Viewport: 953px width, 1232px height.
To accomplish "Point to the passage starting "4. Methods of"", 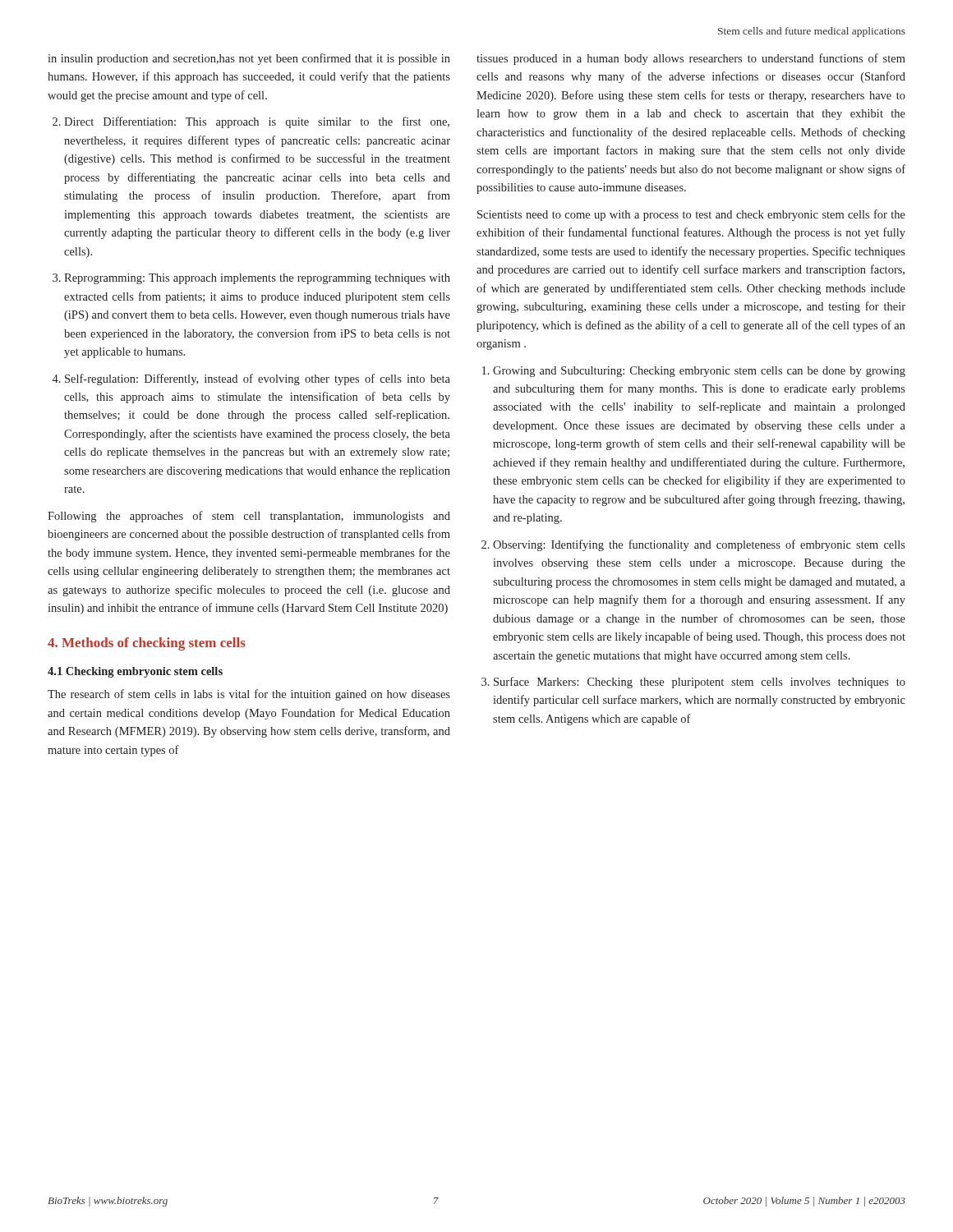I will point(147,642).
